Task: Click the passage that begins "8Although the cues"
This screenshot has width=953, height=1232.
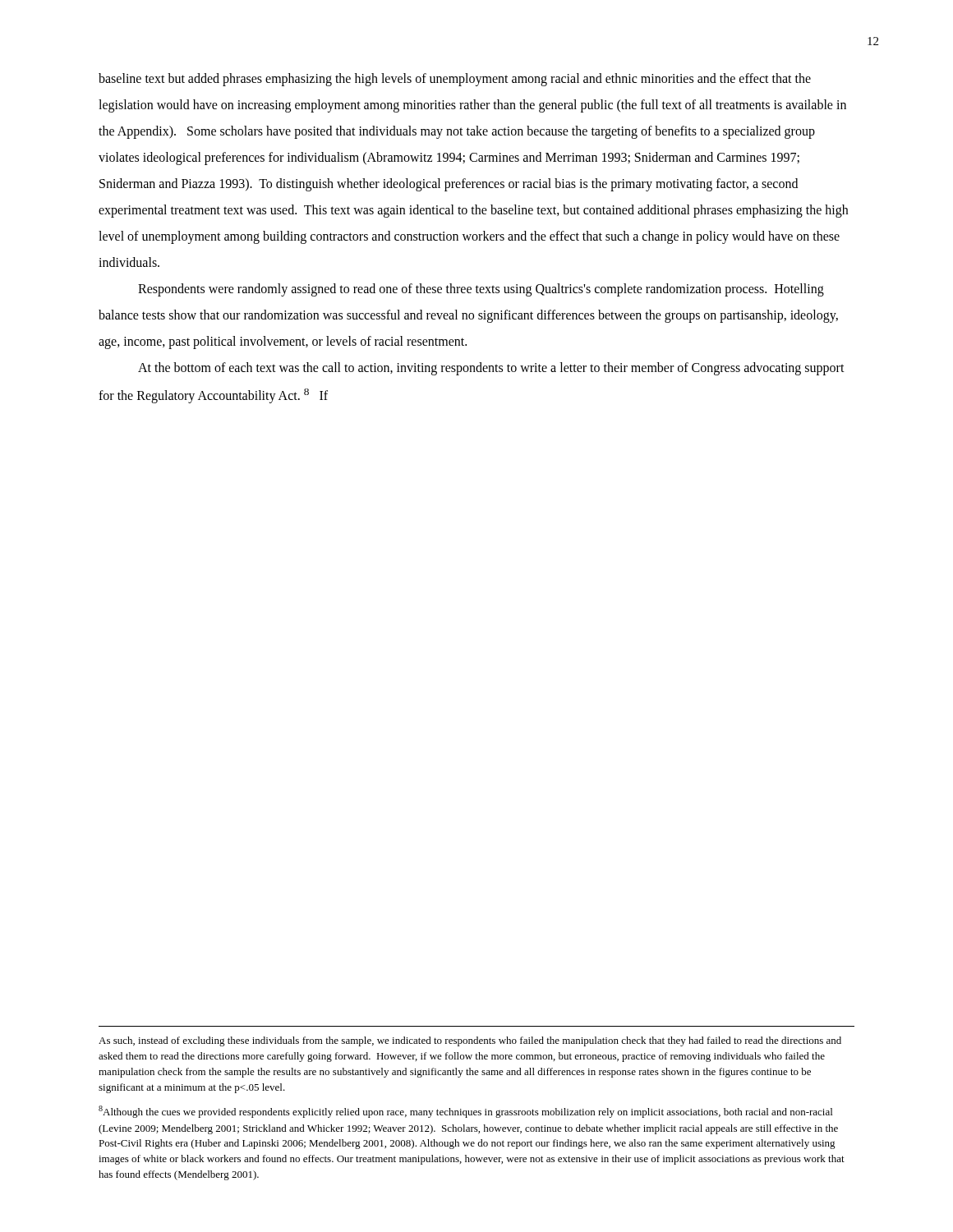Action: (471, 1142)
